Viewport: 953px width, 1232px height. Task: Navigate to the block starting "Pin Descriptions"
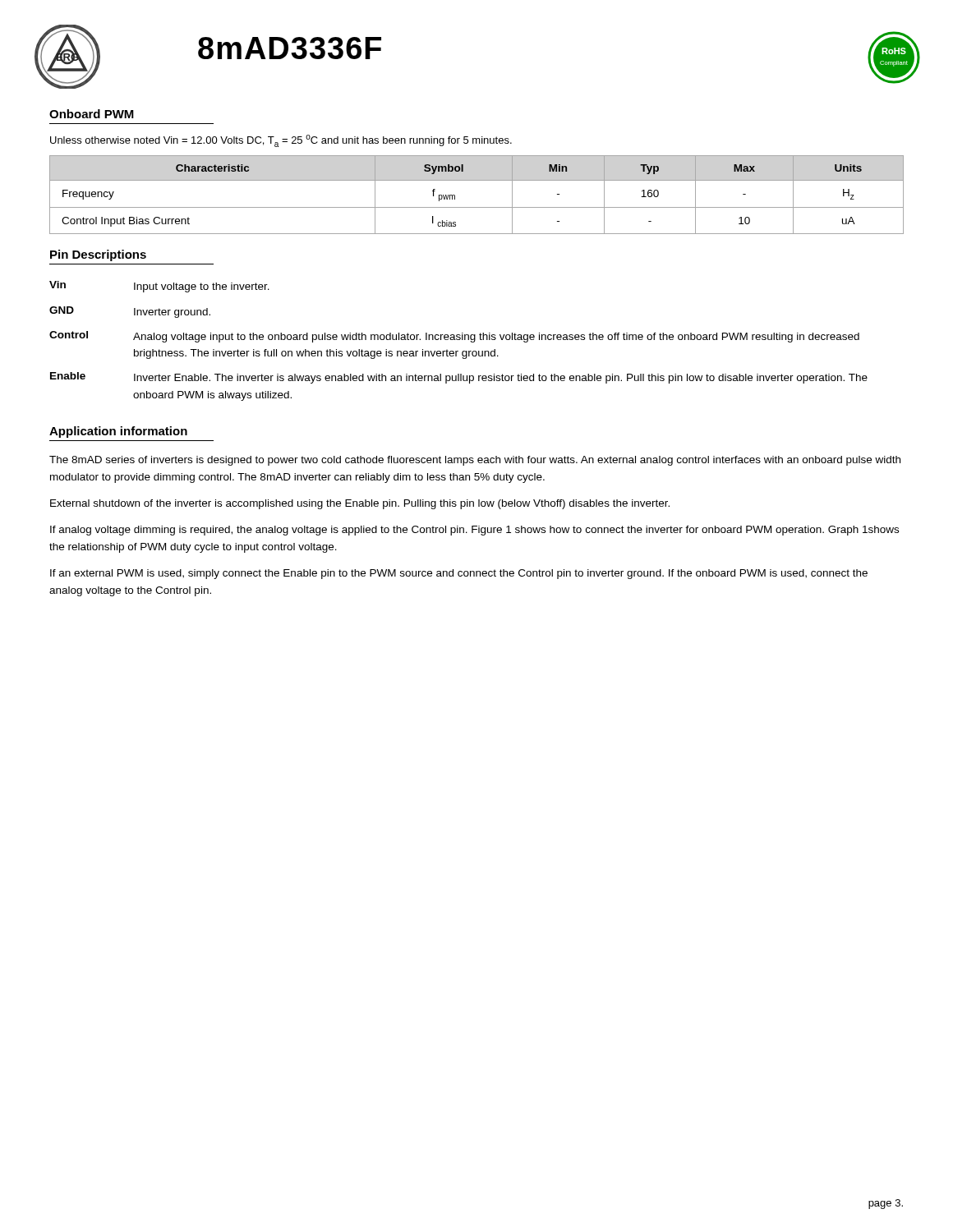click(x=98, y=254)
